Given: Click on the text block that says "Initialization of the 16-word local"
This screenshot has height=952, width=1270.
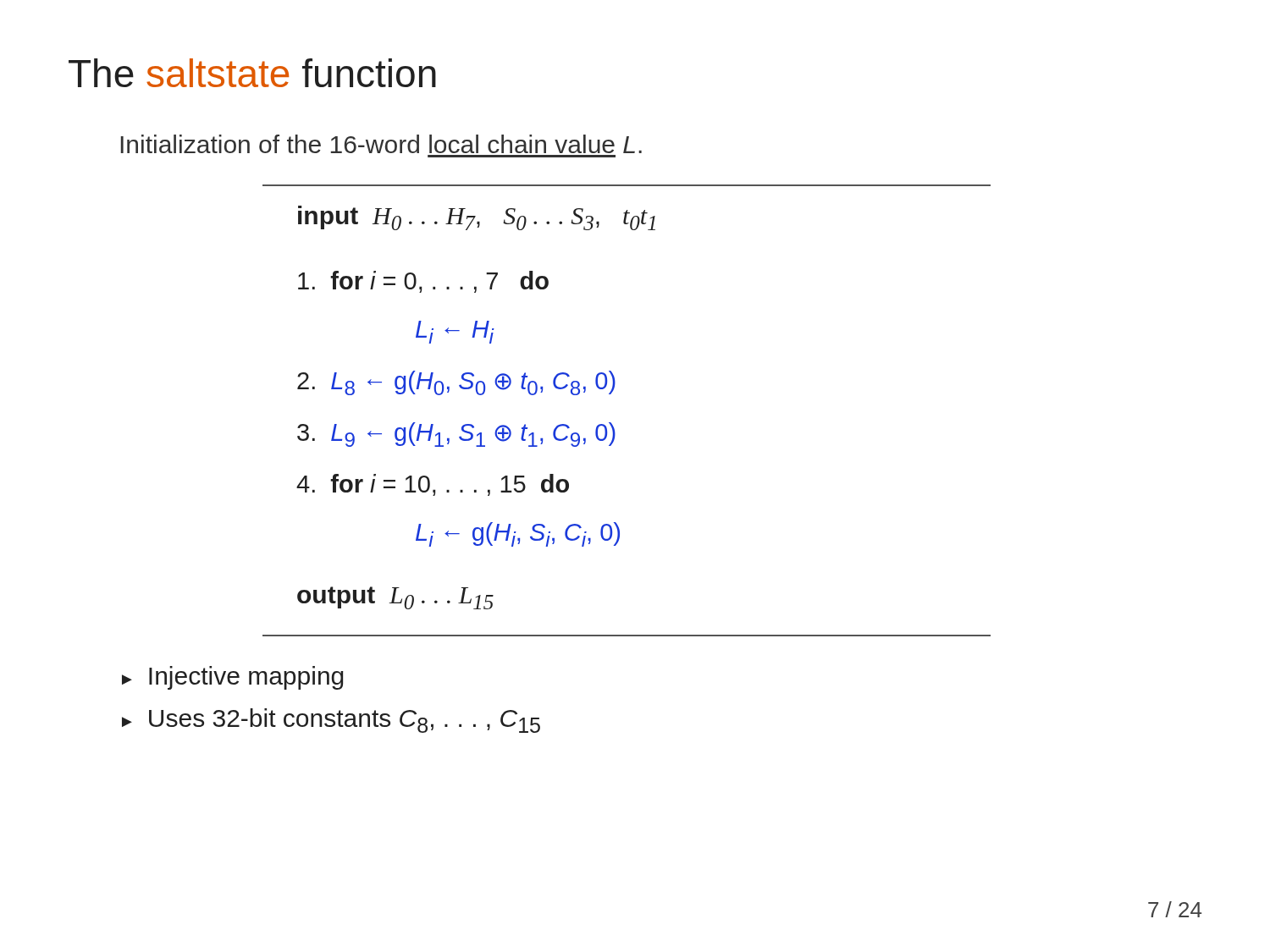Looking at the screenshot, I should coord(381,144).
